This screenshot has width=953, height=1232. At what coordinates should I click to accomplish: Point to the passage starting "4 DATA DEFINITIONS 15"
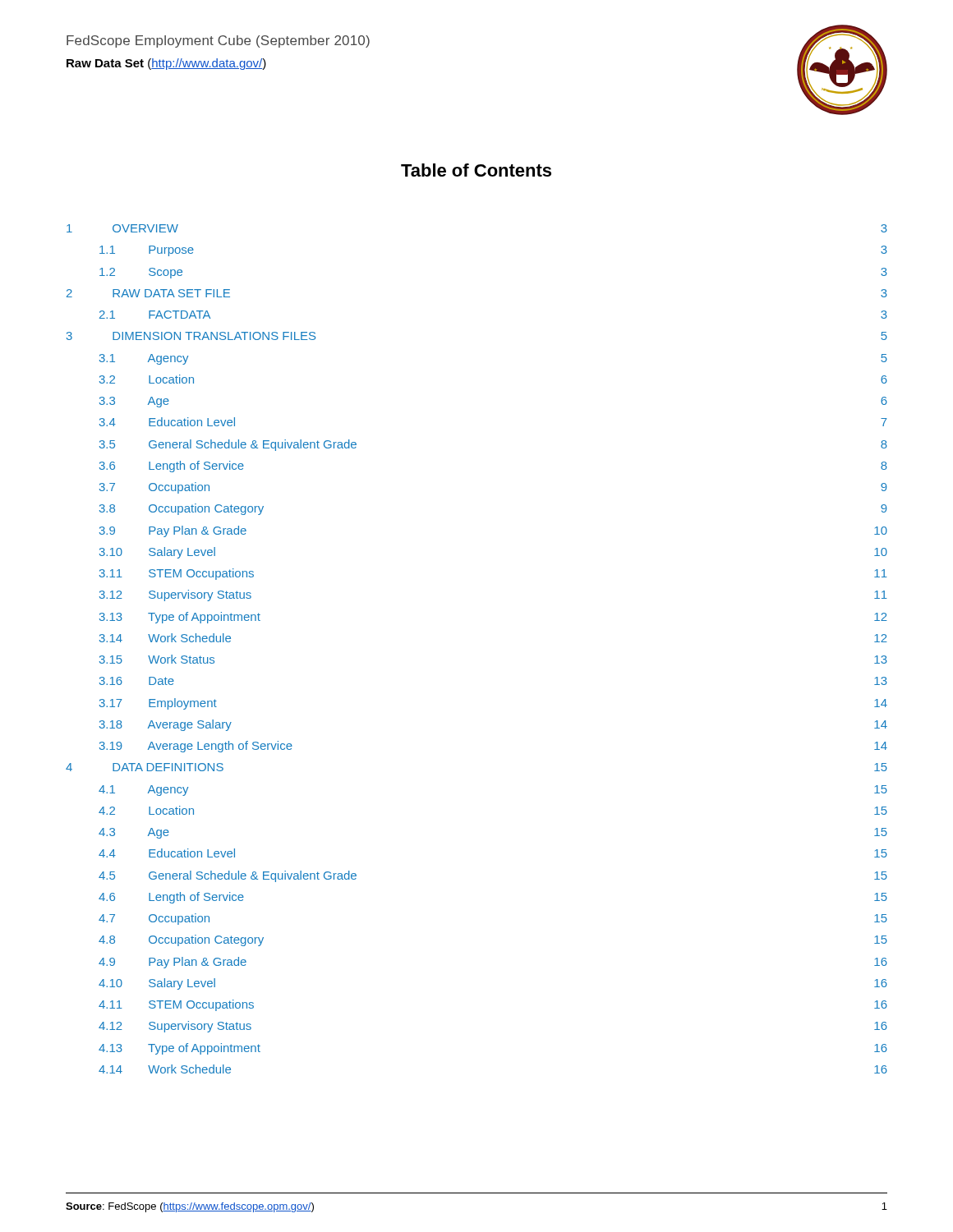click(x=69, y=767)
